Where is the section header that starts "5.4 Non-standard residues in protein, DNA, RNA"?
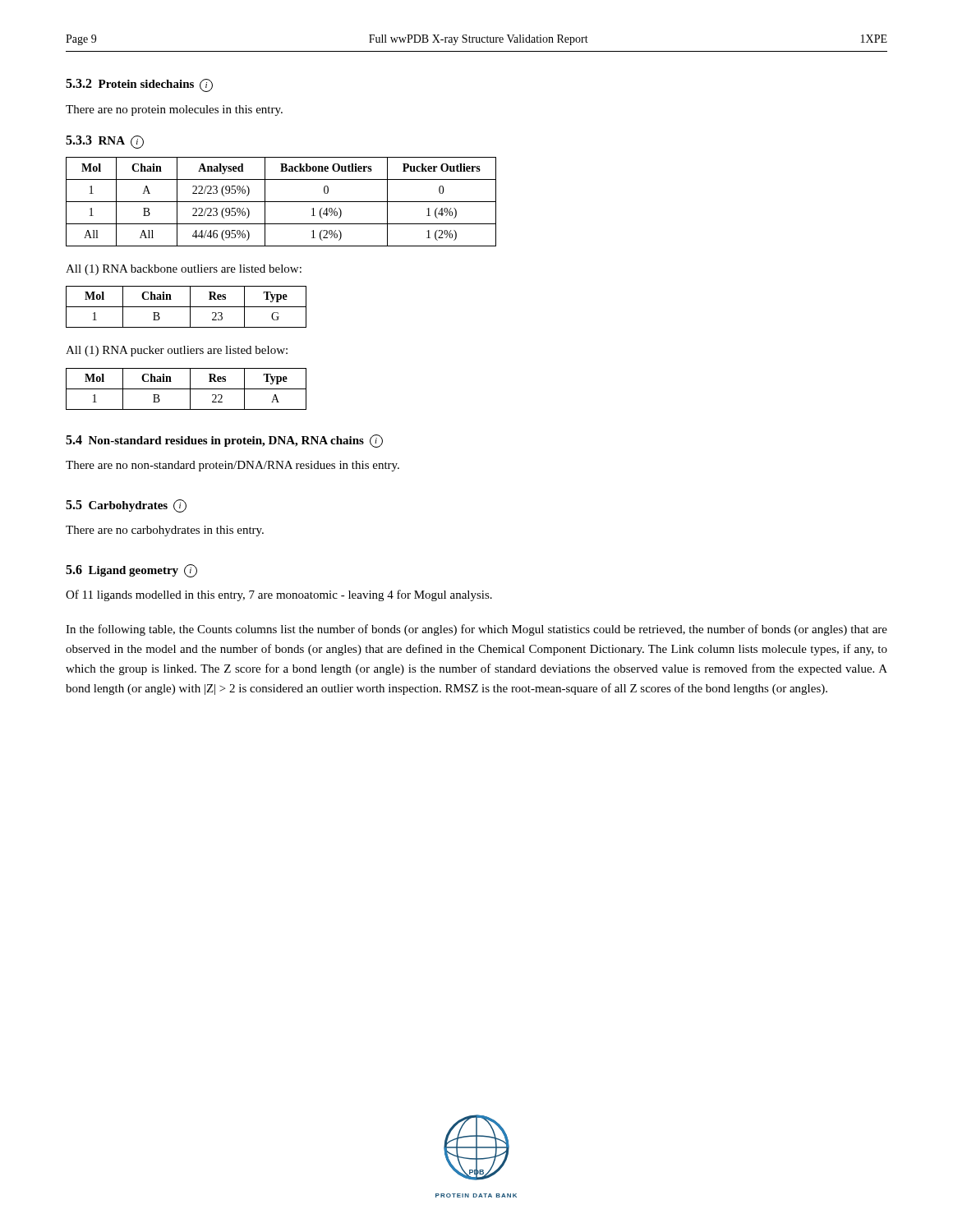 pos(224,440)
